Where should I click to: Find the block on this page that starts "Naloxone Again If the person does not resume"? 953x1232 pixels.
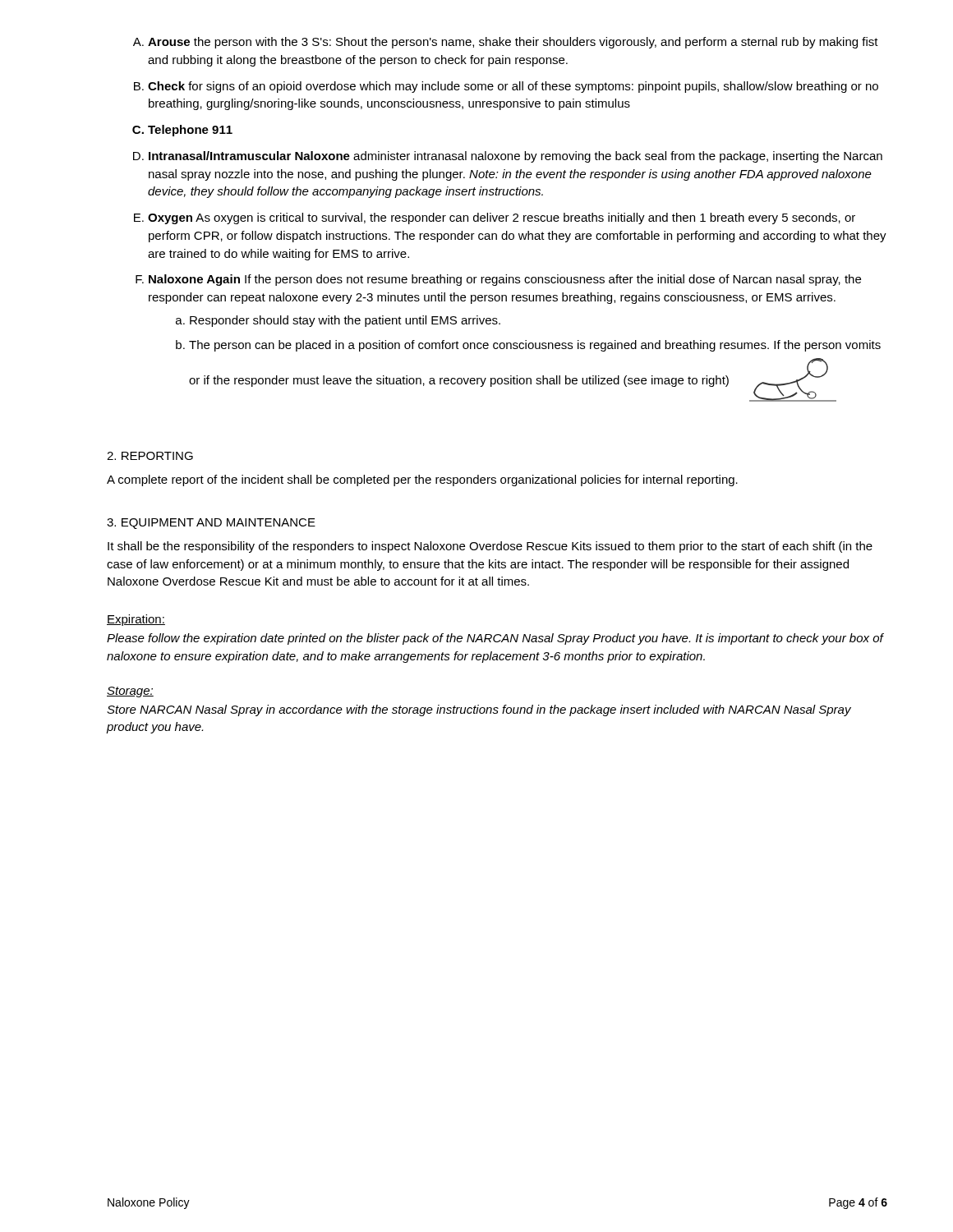tap(518, 341)
